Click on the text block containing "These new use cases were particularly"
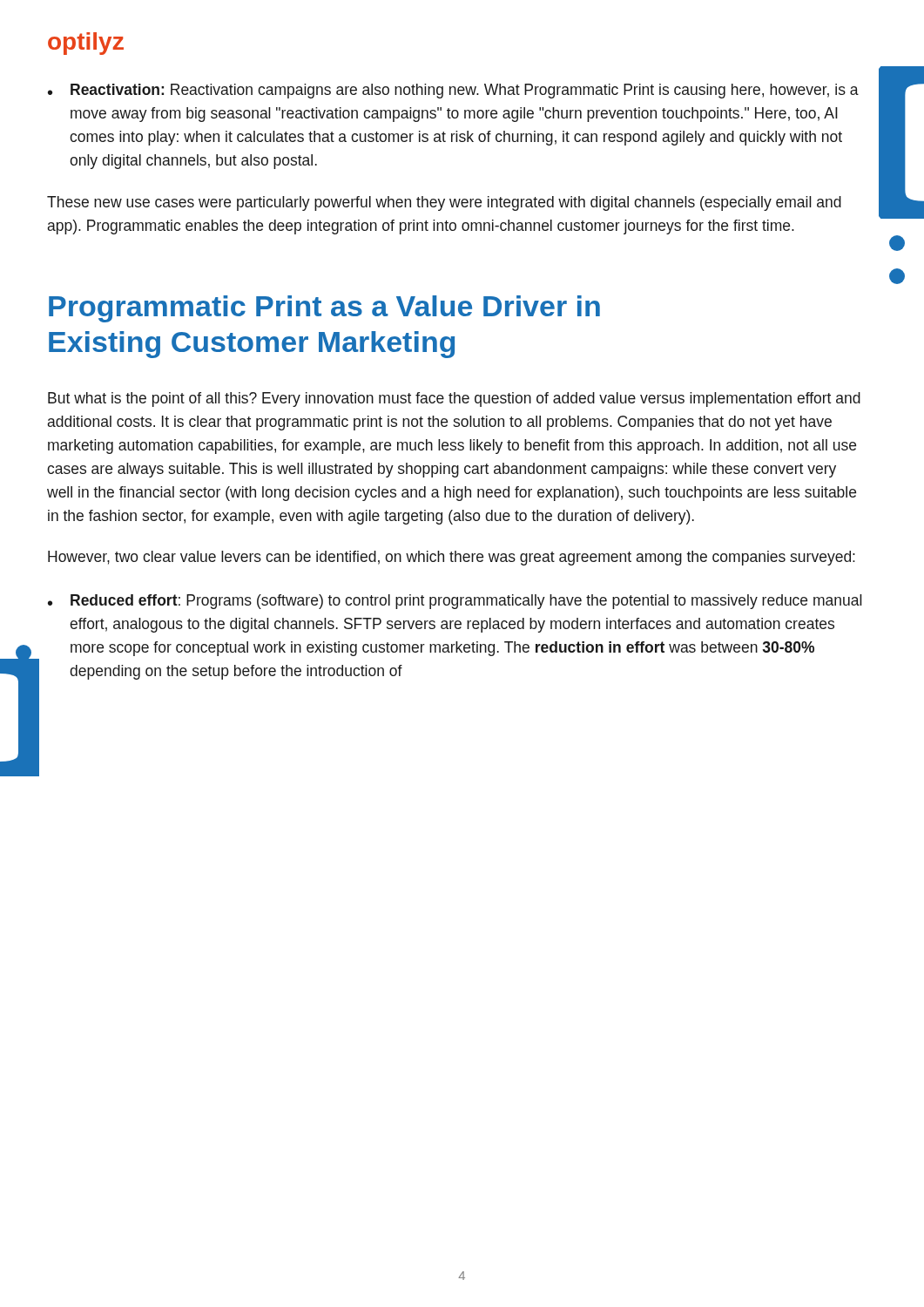Viewport: 924px width, 1307px height. (444, 214)
